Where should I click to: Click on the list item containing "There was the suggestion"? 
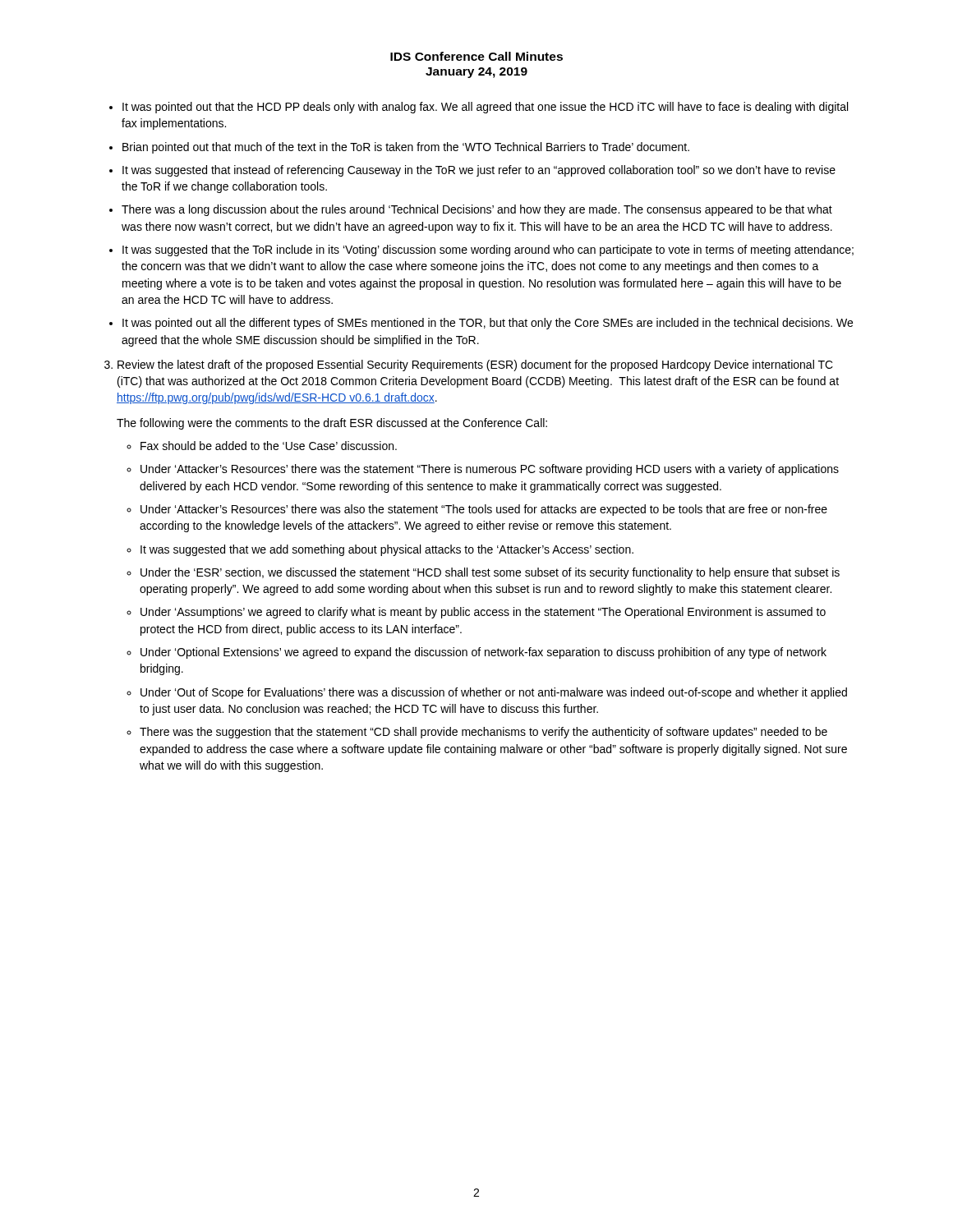pos(494,749)
